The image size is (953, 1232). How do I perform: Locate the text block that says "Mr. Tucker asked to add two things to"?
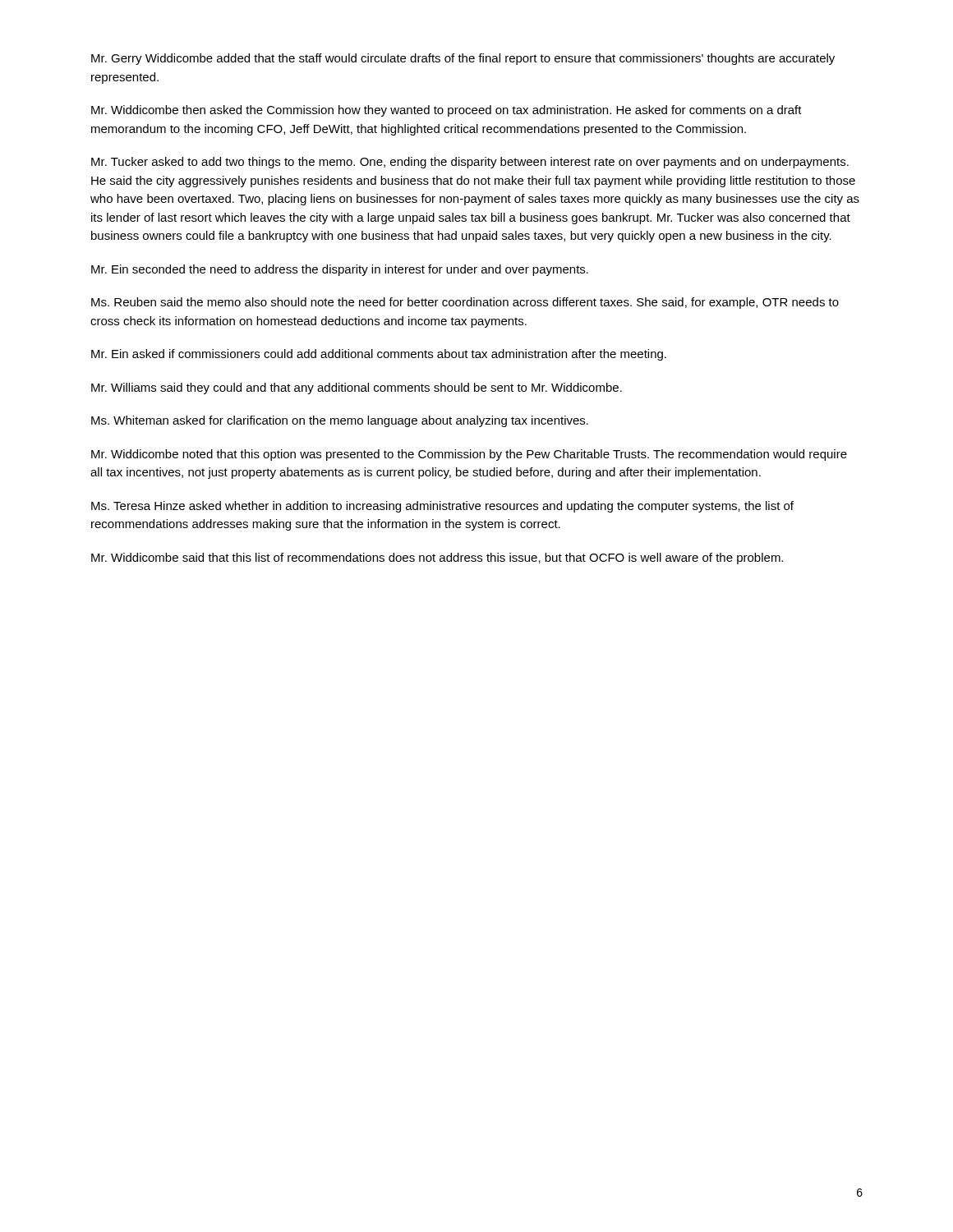[475, 198]
